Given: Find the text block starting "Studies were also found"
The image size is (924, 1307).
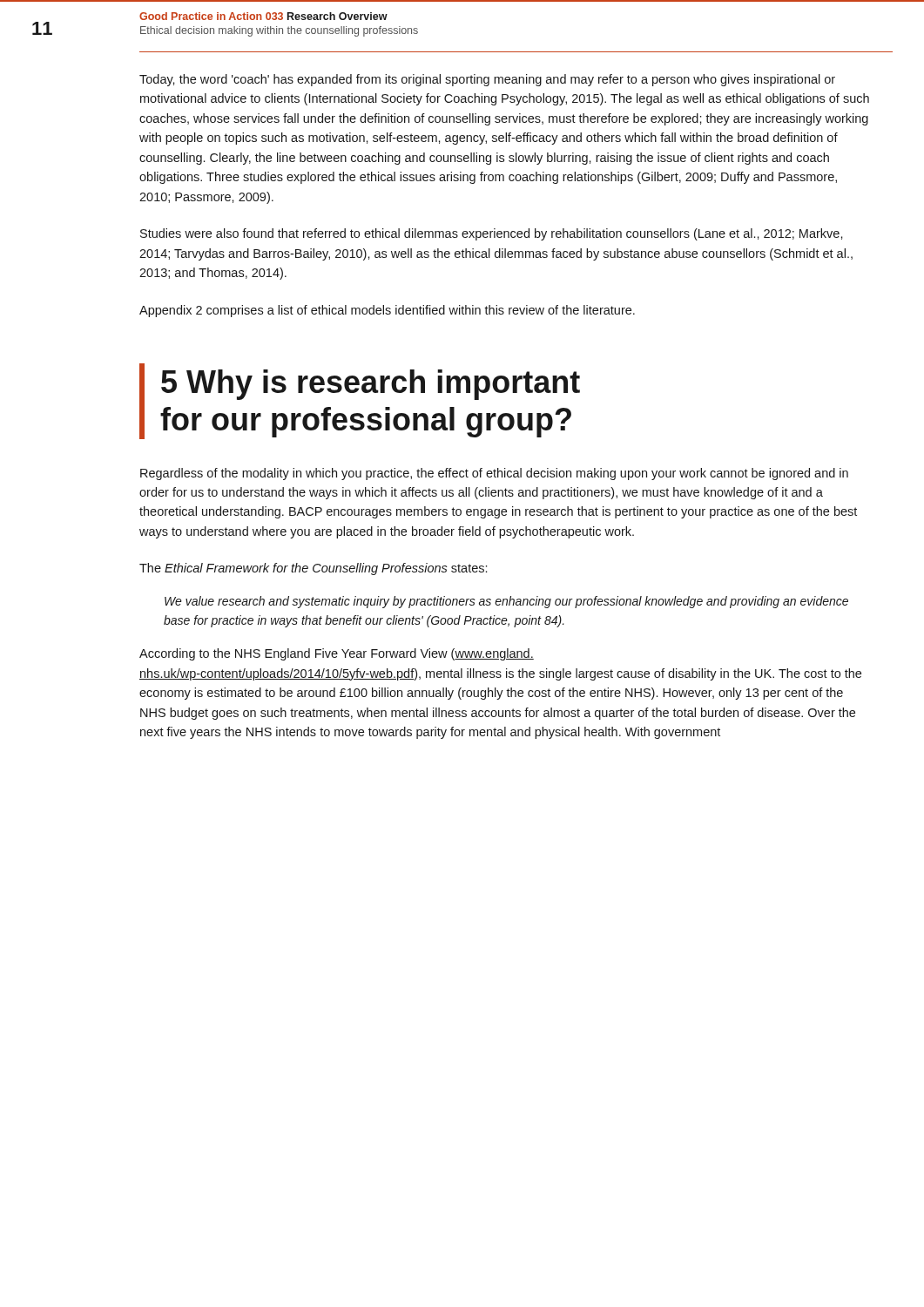Looking at the screenshot, I should click(496, 253).
